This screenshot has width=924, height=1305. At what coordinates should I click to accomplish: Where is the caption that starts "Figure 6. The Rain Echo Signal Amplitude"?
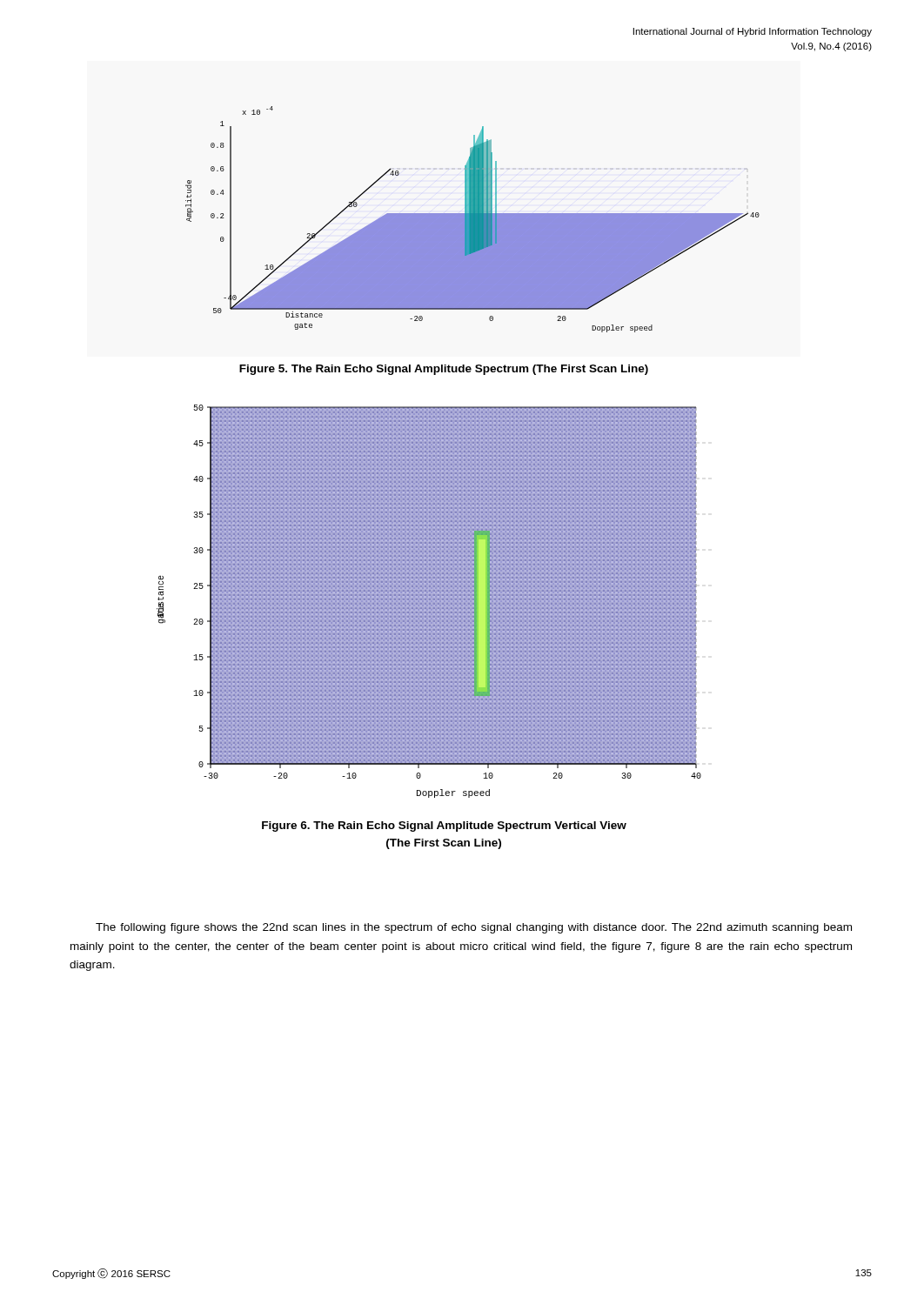[444, 834]
